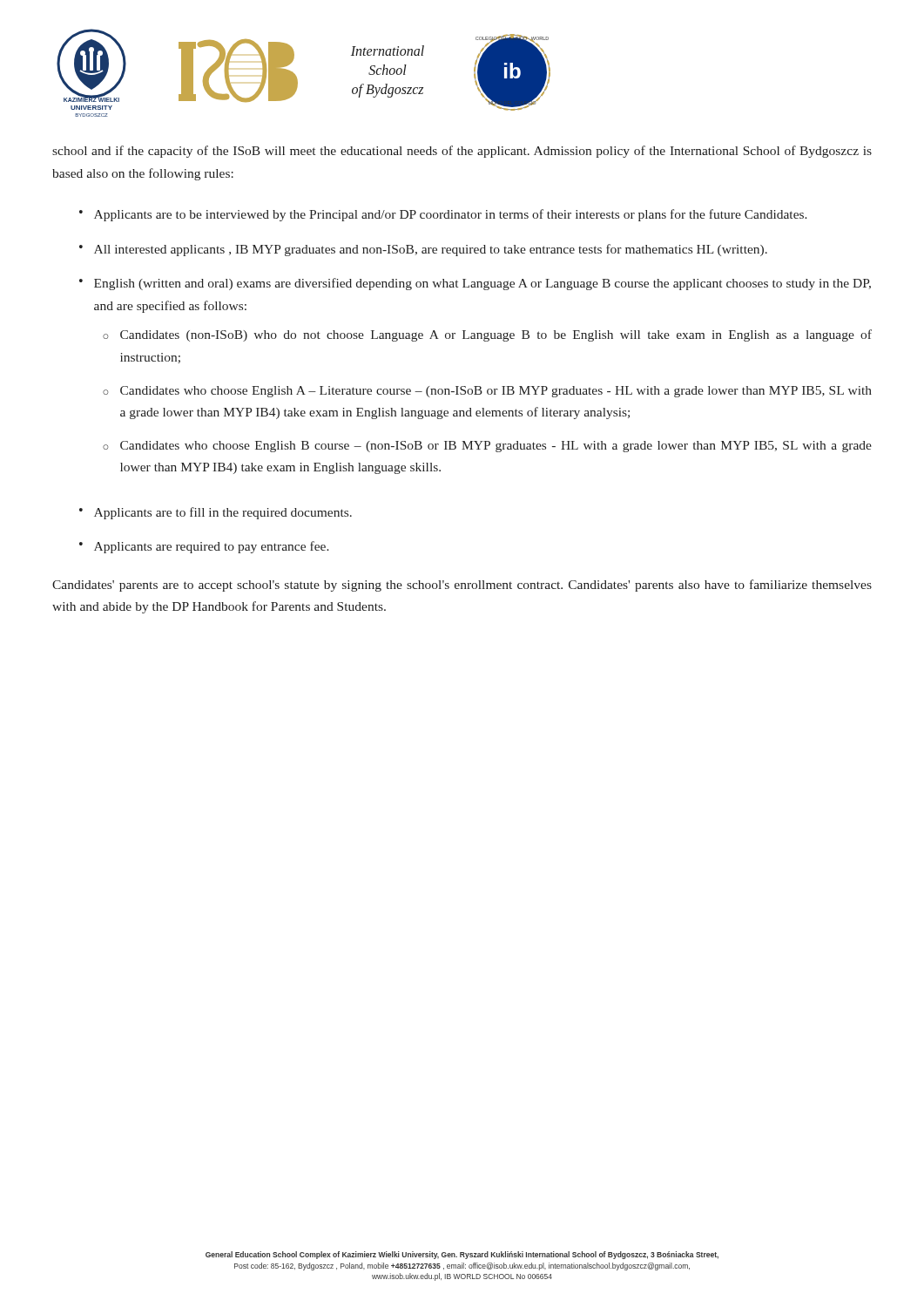The image size is (924, 1307).
Task: Find the list item with the text "• Applicants are required"
Action: (x=204, y=547)
